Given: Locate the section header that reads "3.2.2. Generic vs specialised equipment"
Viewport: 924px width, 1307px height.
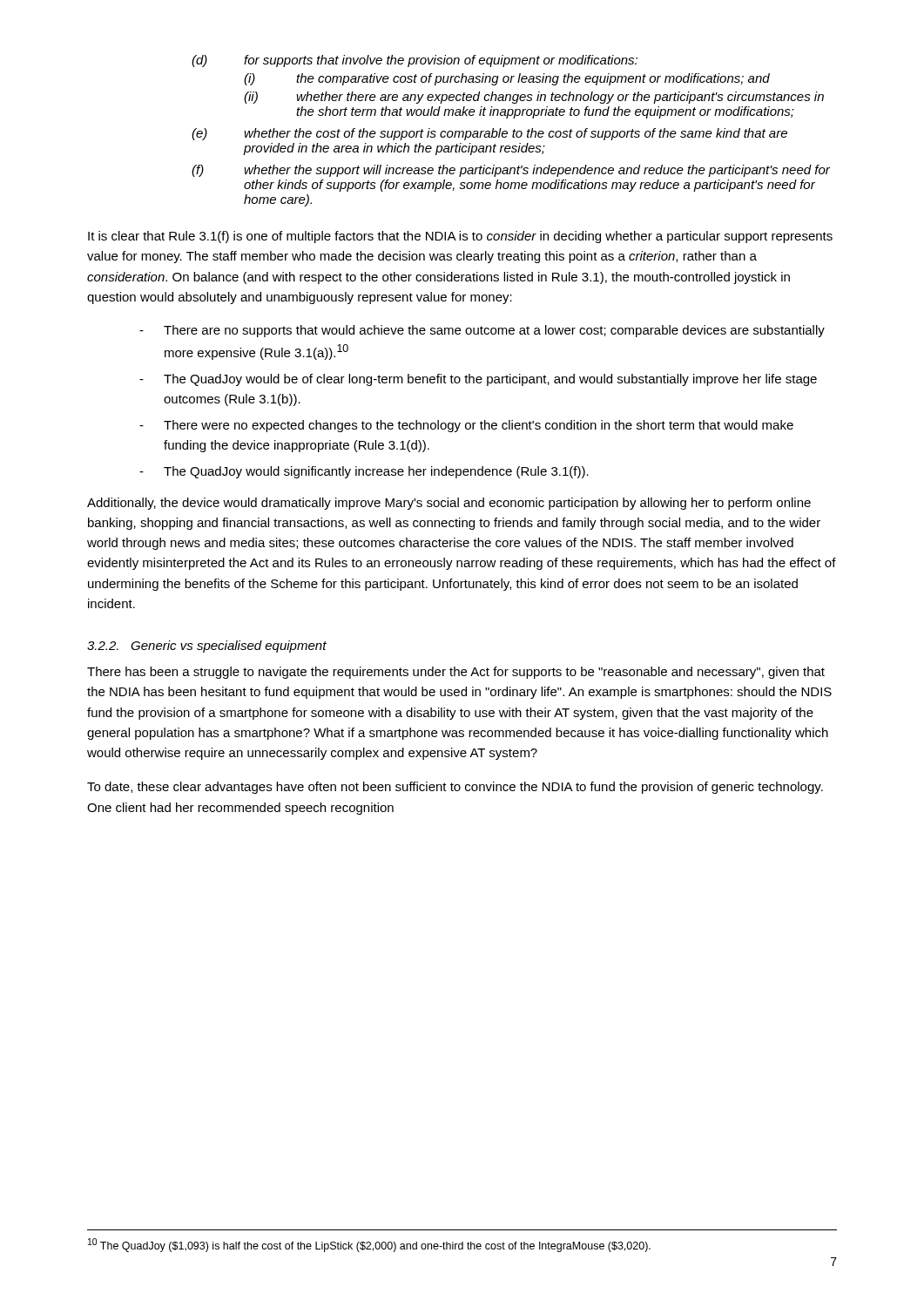Looking at the screenshot, I should coord(207,645).
